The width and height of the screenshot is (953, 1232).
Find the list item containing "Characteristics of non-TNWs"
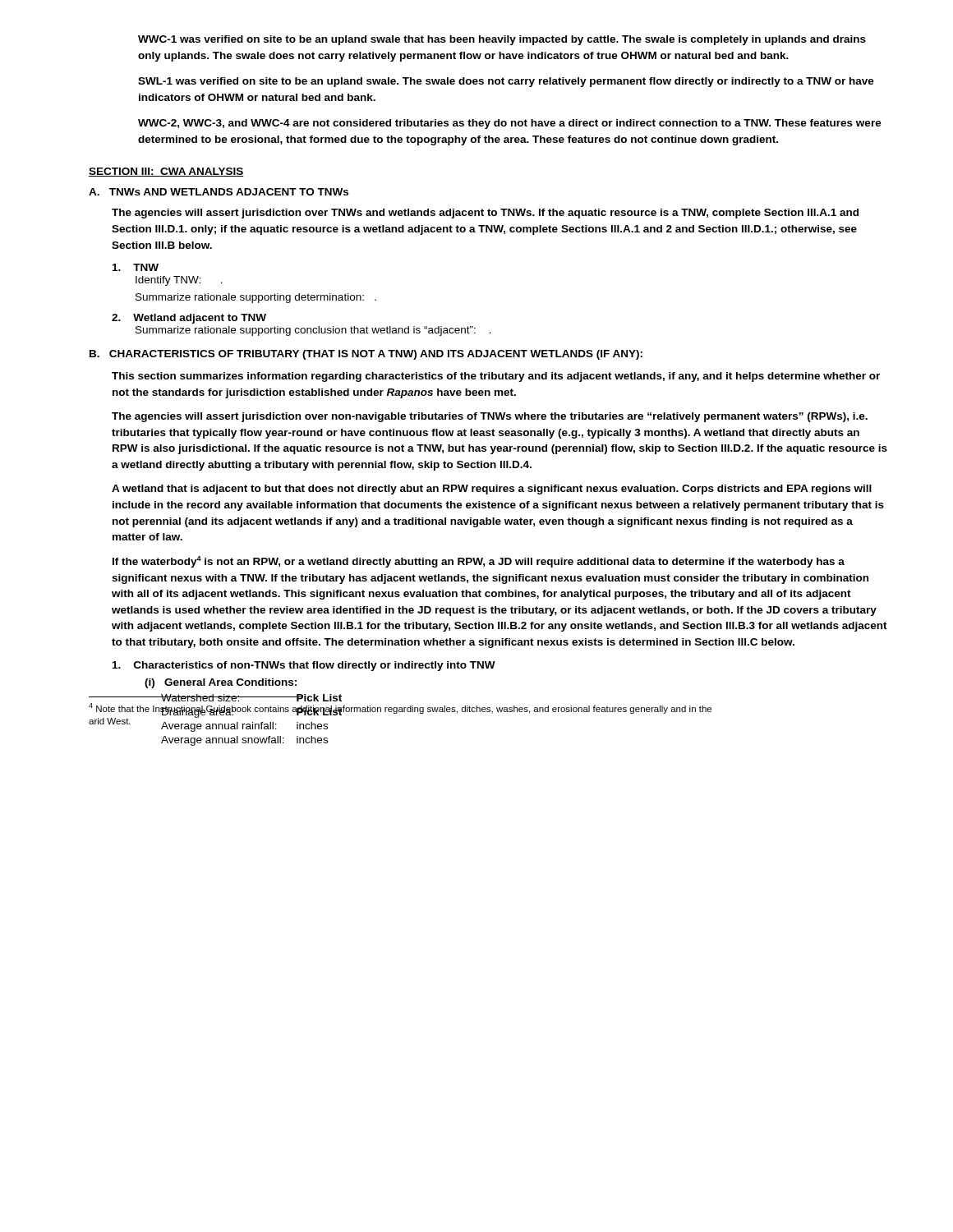click(x=303, y=665)
